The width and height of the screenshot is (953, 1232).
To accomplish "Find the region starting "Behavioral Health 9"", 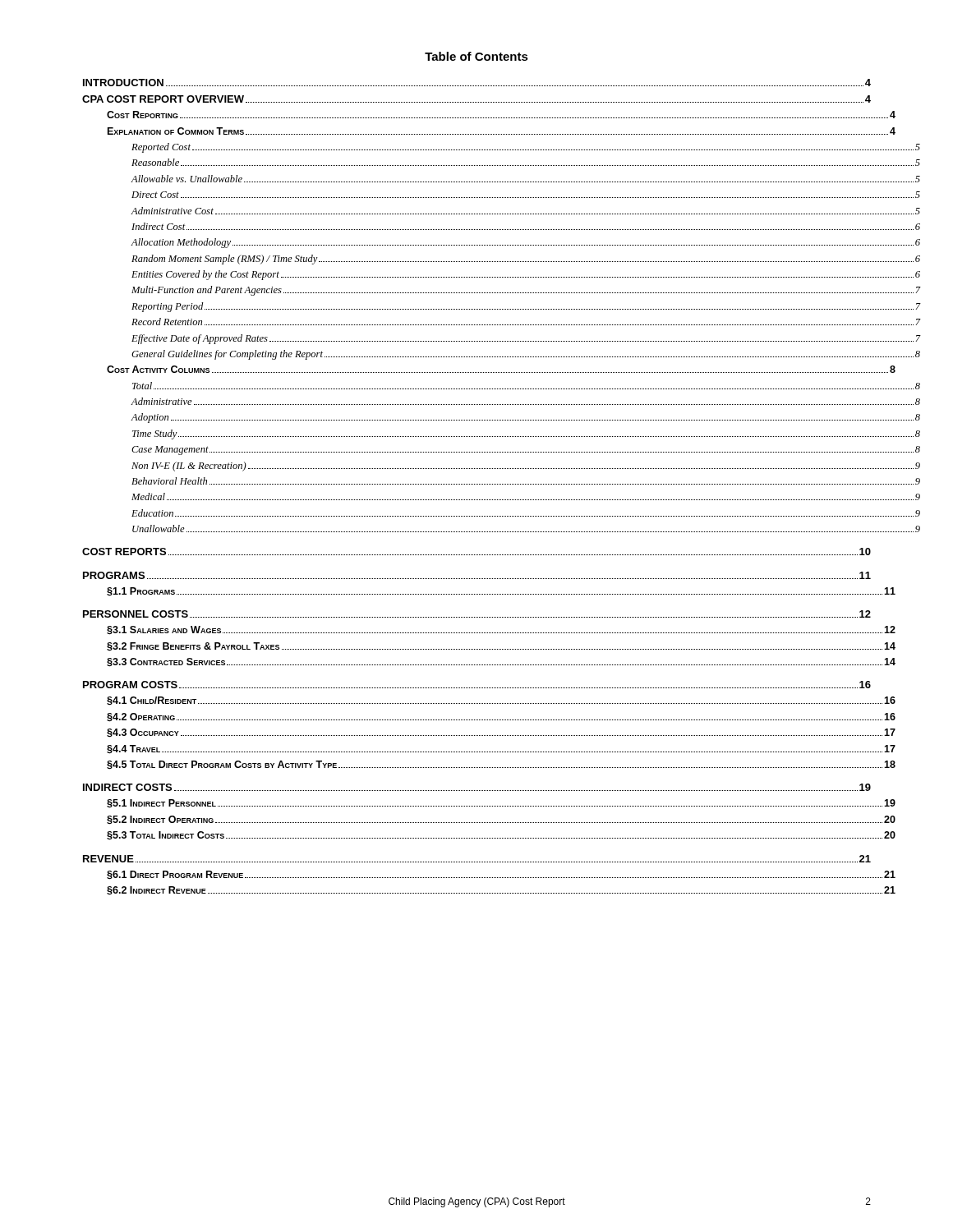I will (526, 482).
